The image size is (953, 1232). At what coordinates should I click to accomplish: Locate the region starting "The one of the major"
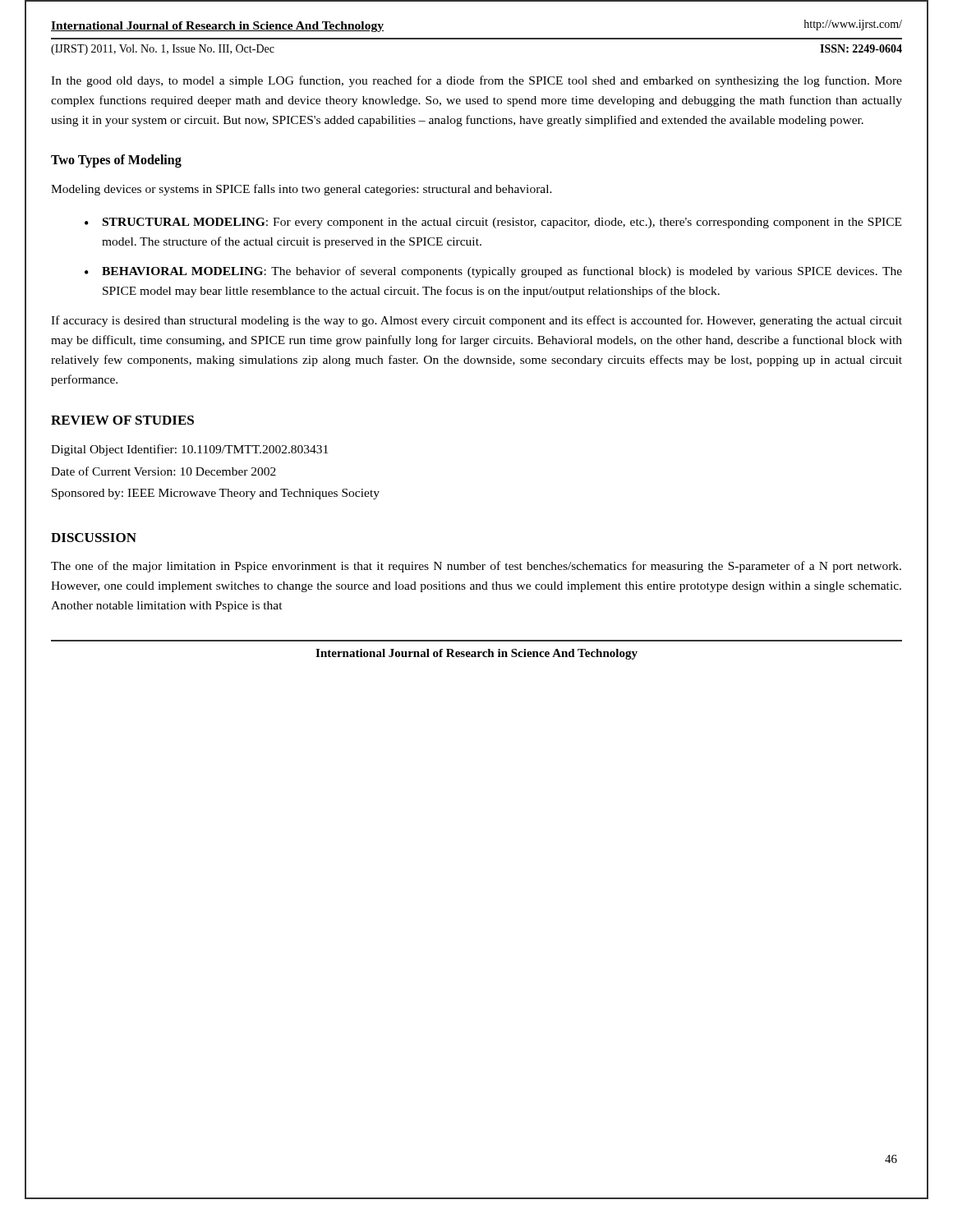pyautogui.click(x=476, y=585)
